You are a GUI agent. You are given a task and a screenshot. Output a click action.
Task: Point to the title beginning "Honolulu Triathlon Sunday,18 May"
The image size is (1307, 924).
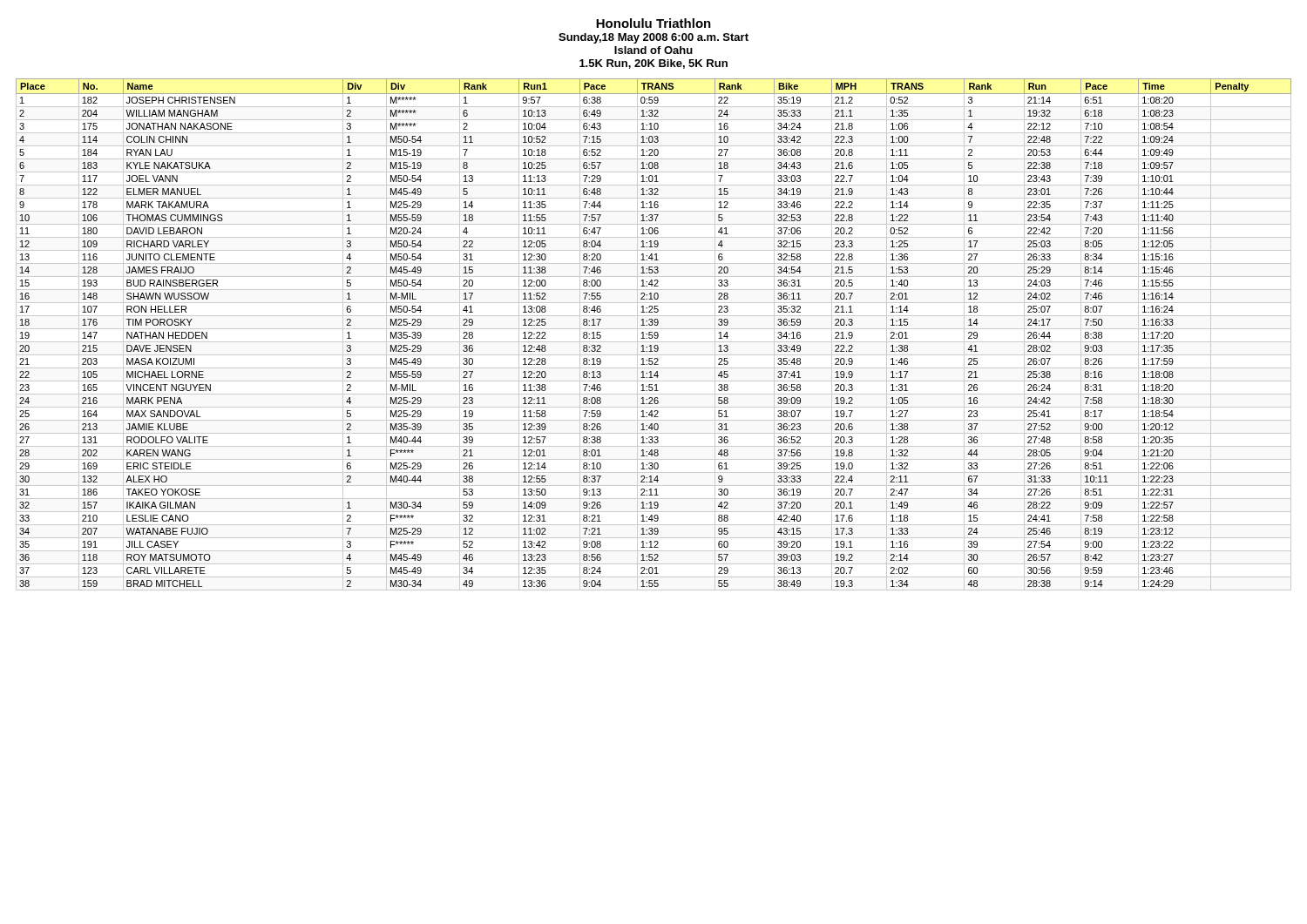tap(654, 43)
